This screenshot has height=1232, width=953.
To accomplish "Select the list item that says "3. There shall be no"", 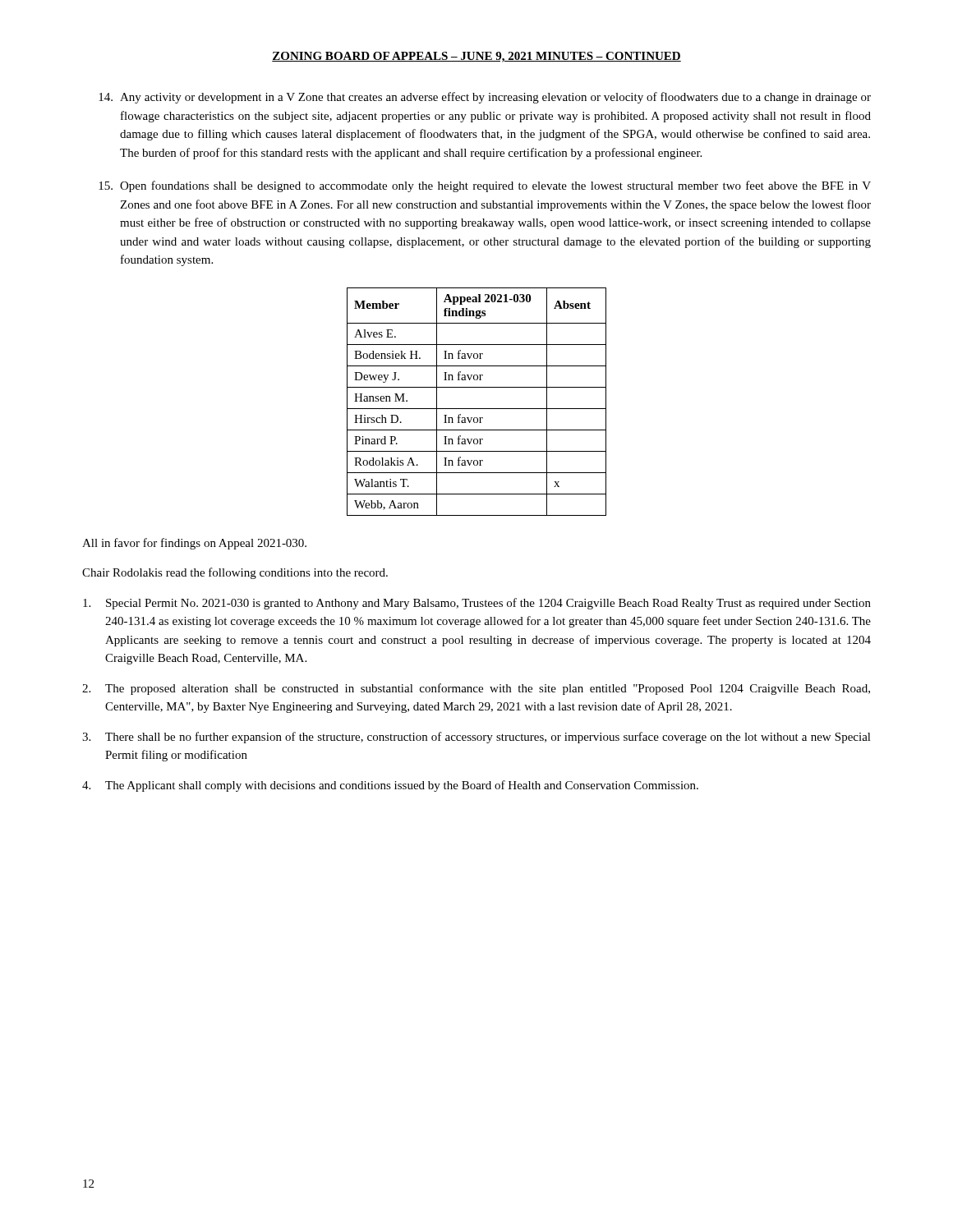I will tap(476, 746).
